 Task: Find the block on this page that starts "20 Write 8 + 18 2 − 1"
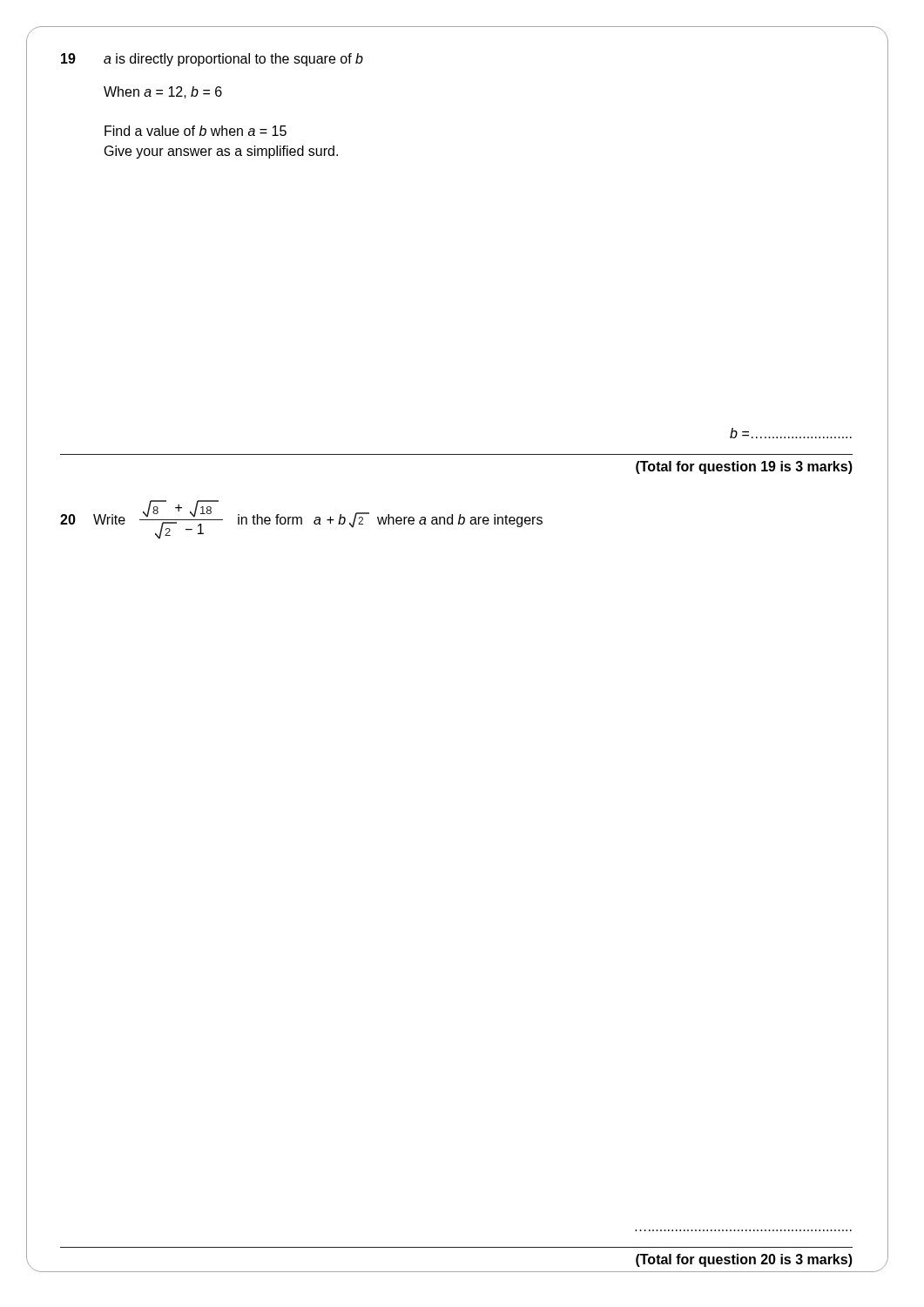pyautogui.click(x=302, y=520)
